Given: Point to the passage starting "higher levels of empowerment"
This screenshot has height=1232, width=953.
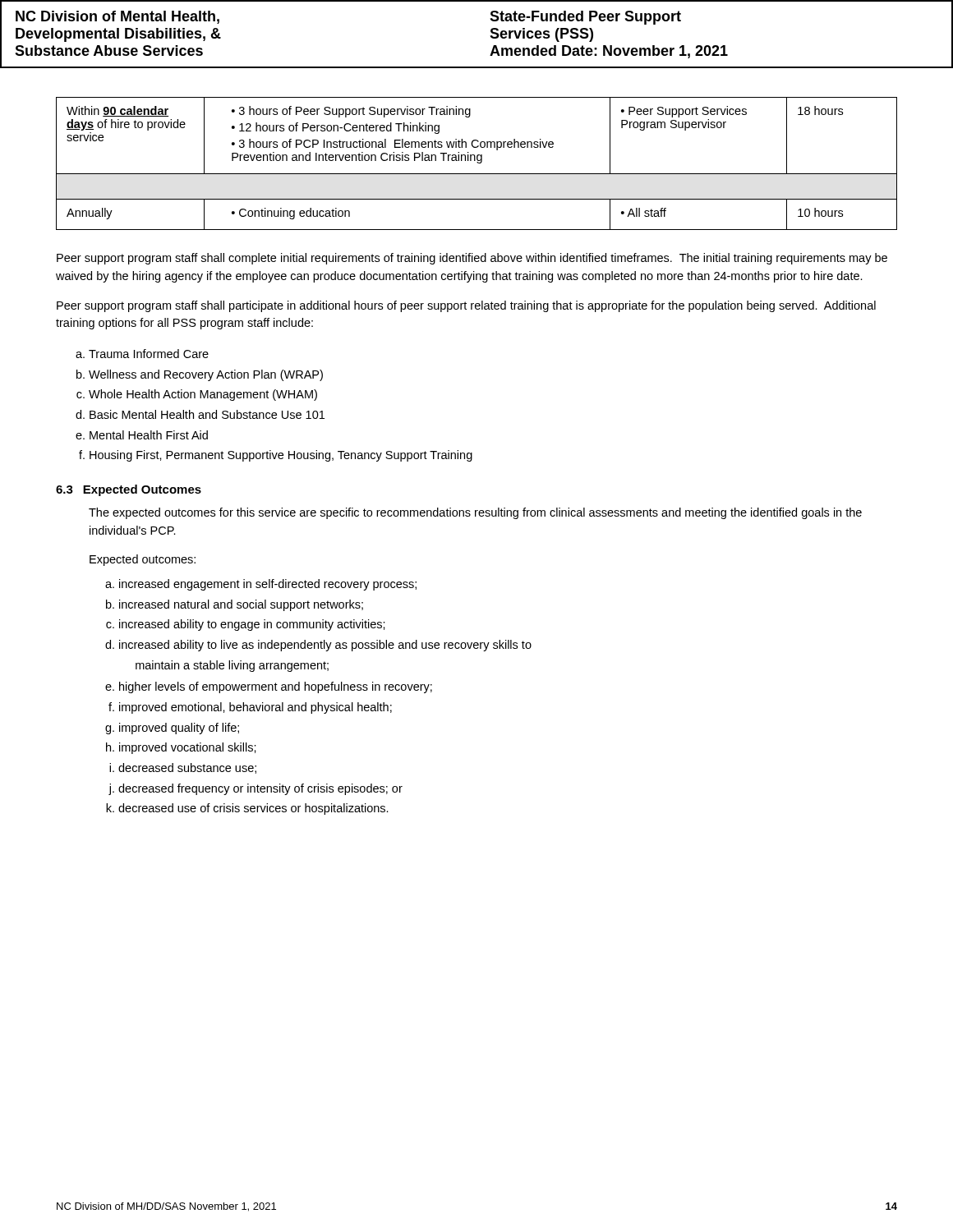Looking at the screenshot, I should click(x=276, y=687).
